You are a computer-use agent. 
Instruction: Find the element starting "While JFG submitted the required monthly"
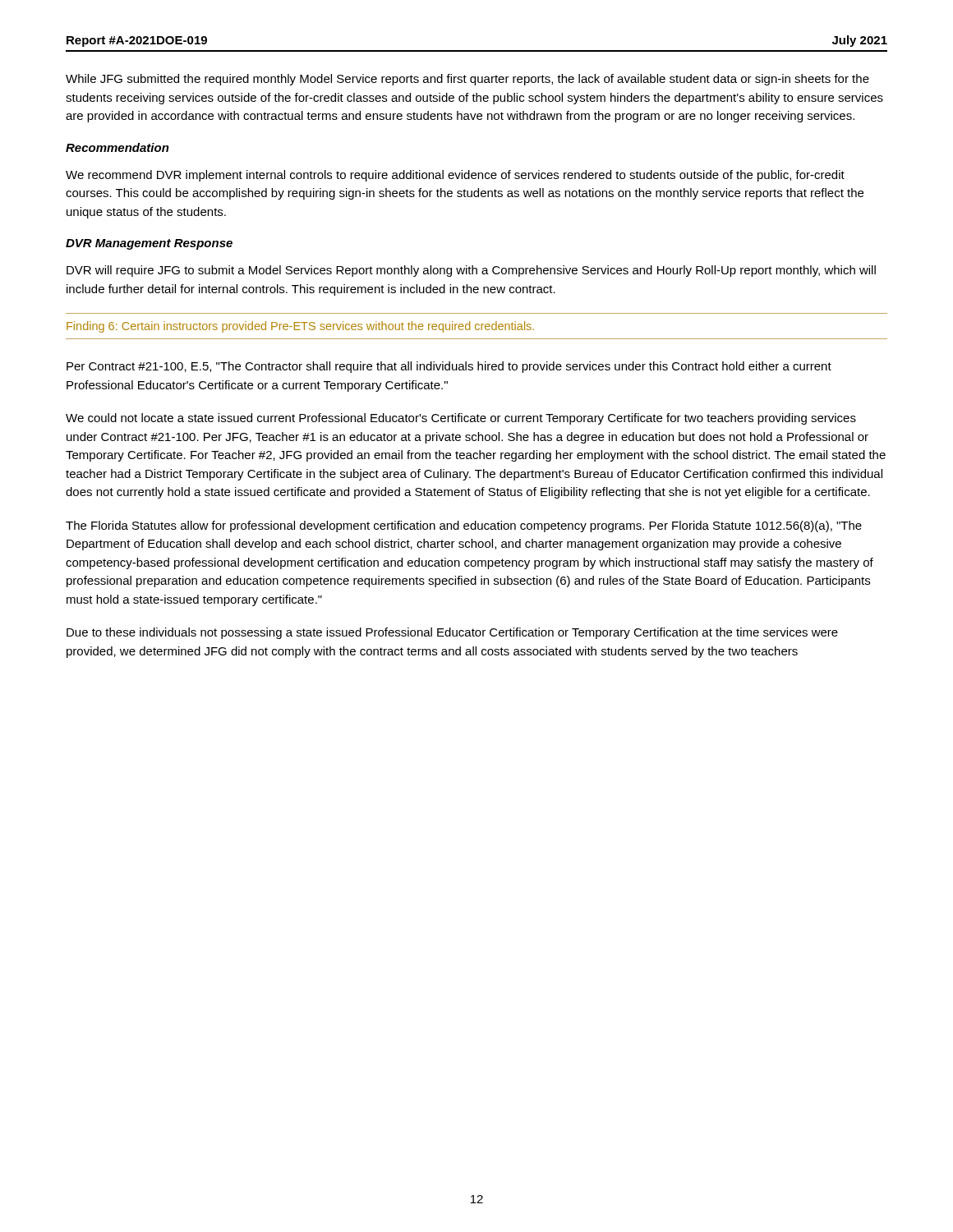[474, 97]
